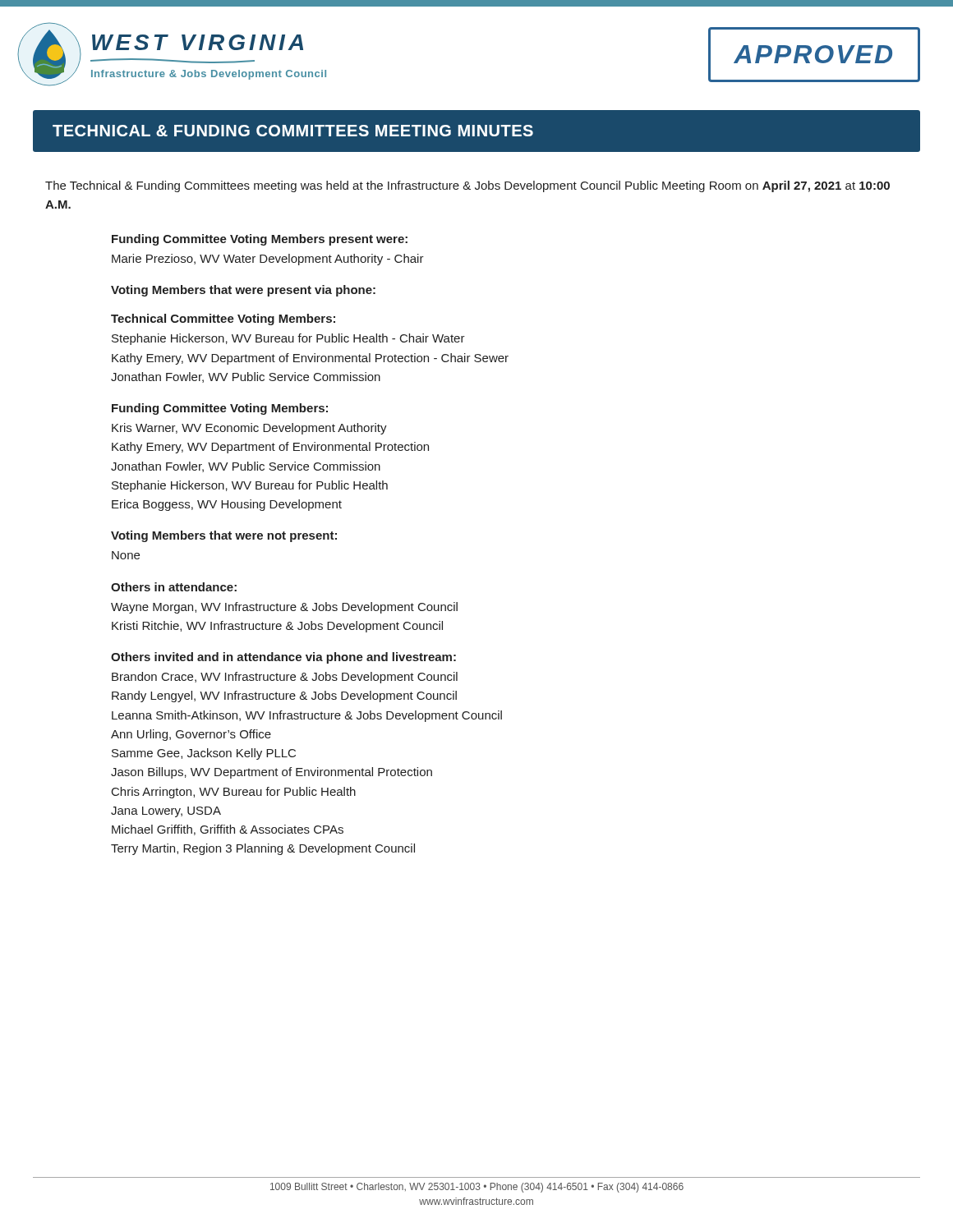Locate the text "Funding Committee Voting Members present were:"
This screenshot has height=1232, width=953.
(x=260, y=239)
